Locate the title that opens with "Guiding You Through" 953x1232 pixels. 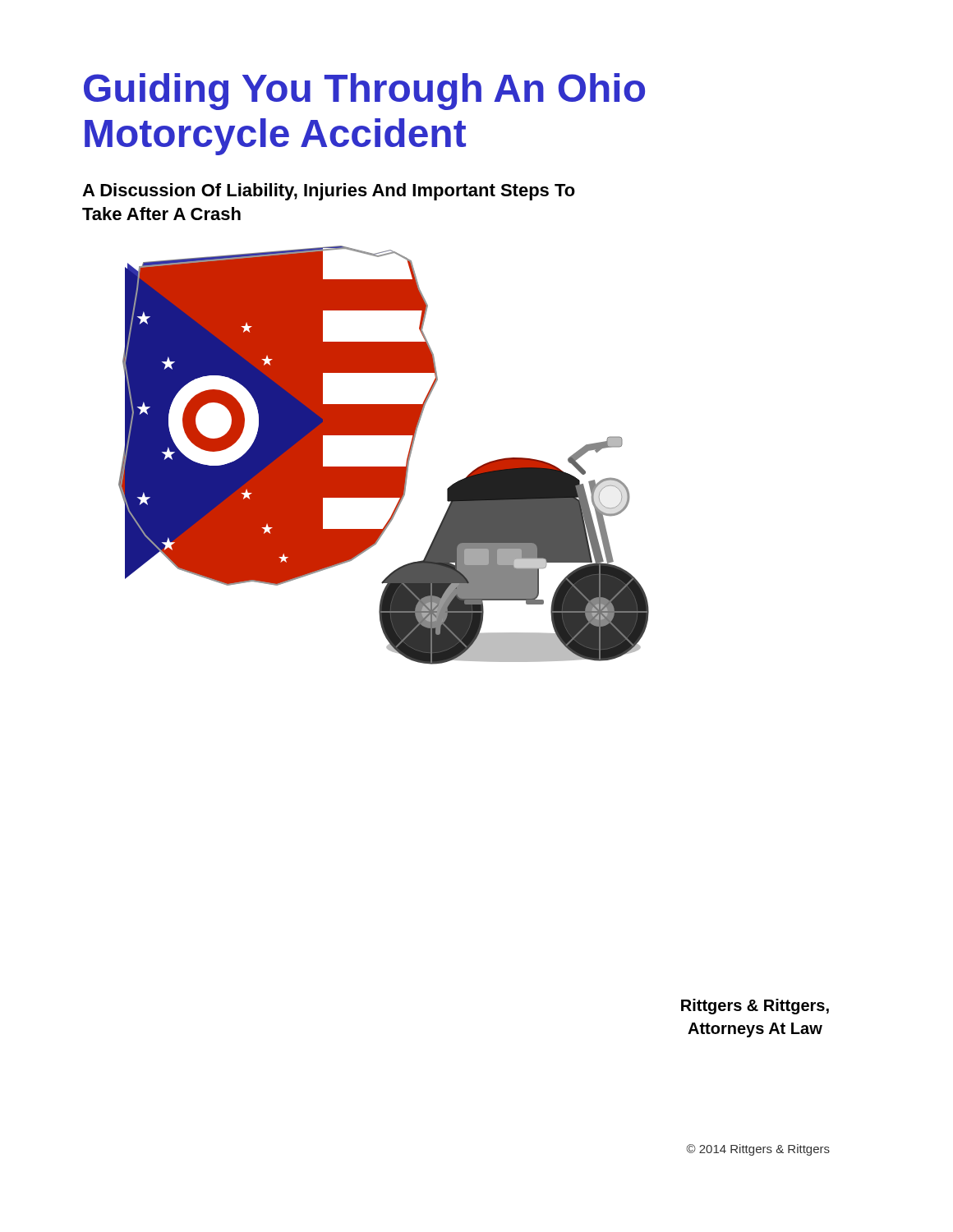pos(370,146)
